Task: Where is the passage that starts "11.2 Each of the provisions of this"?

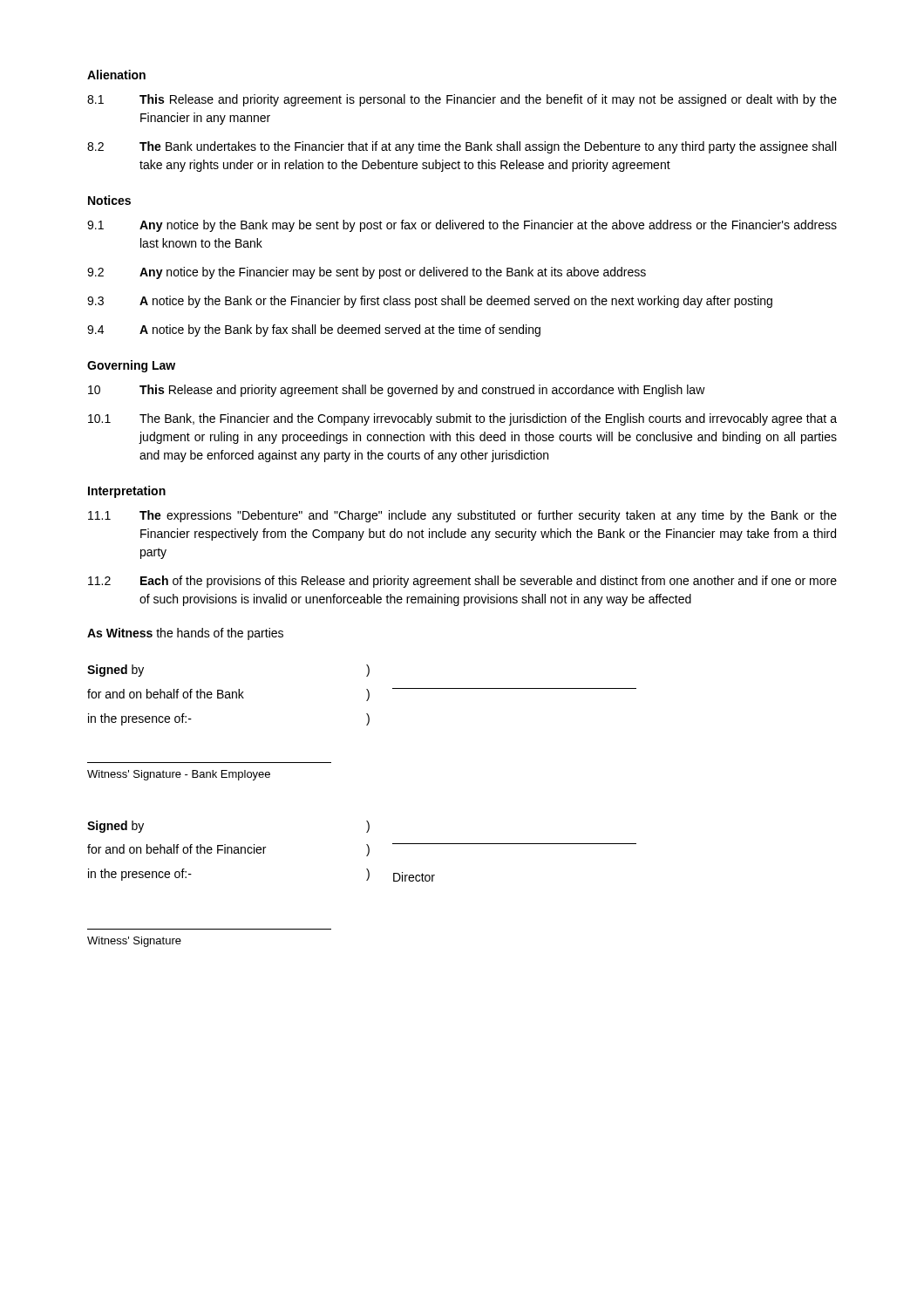Action: point(462,590)
